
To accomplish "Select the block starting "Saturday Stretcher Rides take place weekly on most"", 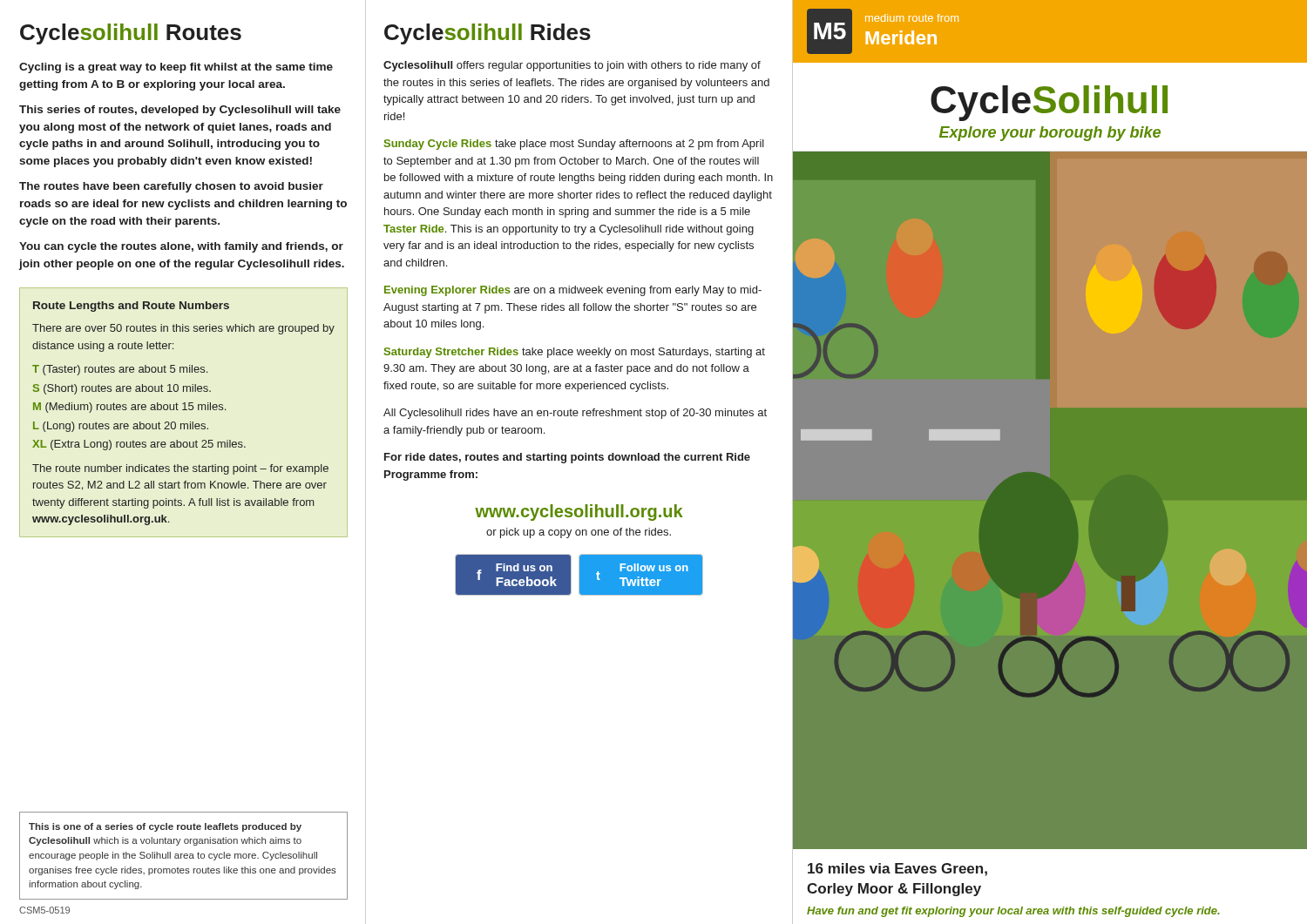I will click(x=574, y=368).
